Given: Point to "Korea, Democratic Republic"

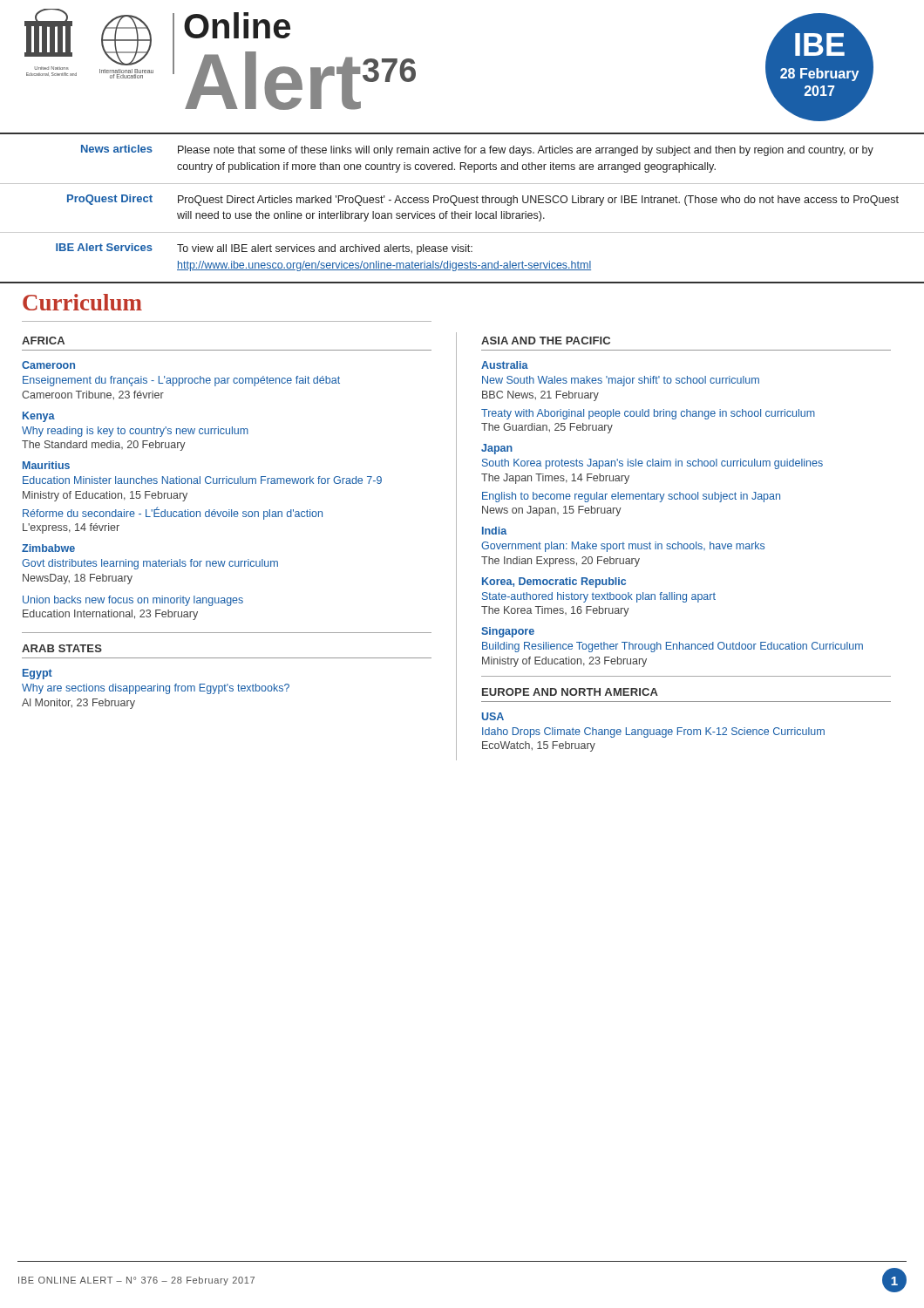Looking at the screenshot, I should point(554,581).
